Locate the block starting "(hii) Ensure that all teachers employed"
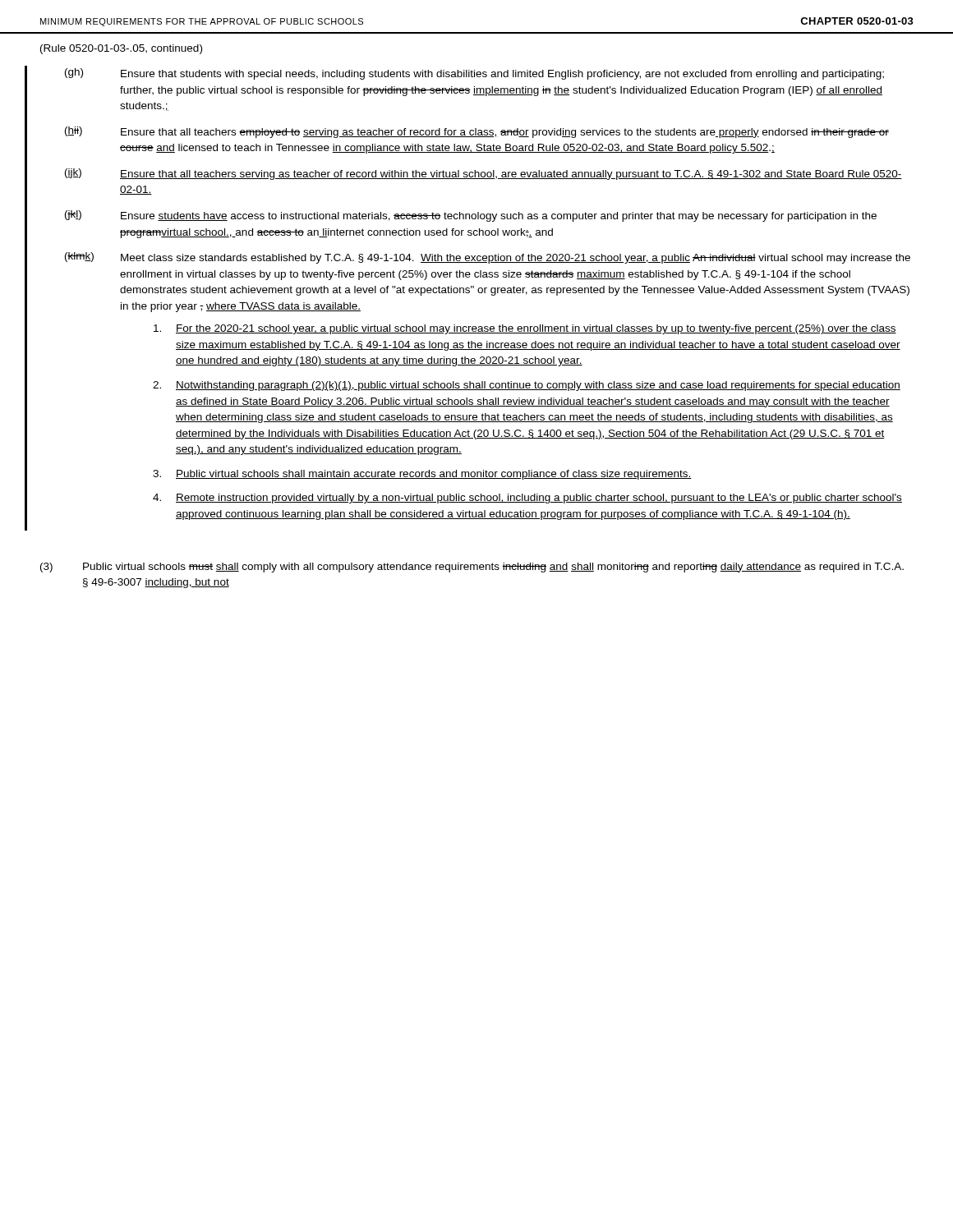The height and width of the screenshot is (1232, 953). tap(489, 140)
